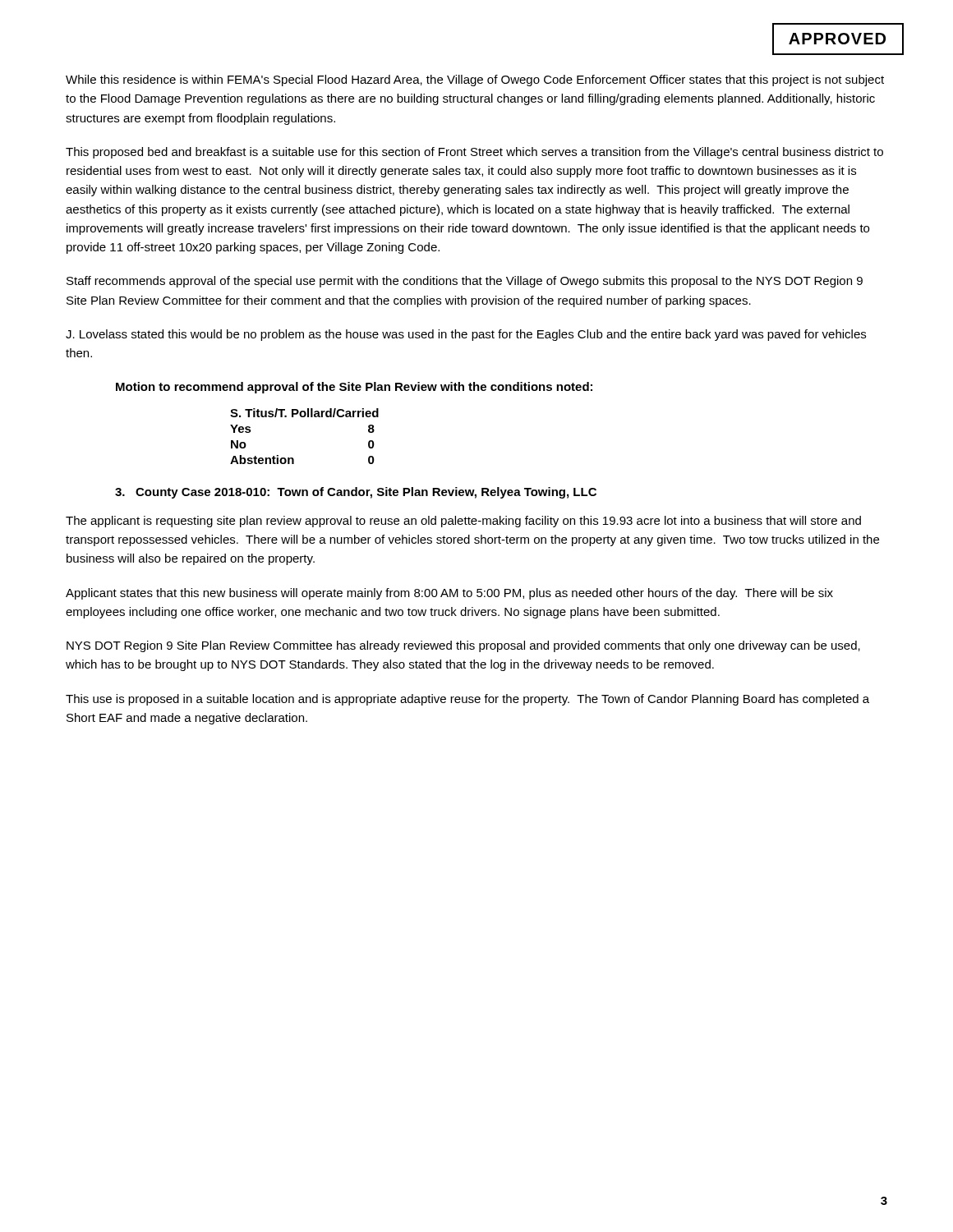The height and width of the screenshot is (1232, 953).
Task: Find the section header
Action: (x=356, y=491)
